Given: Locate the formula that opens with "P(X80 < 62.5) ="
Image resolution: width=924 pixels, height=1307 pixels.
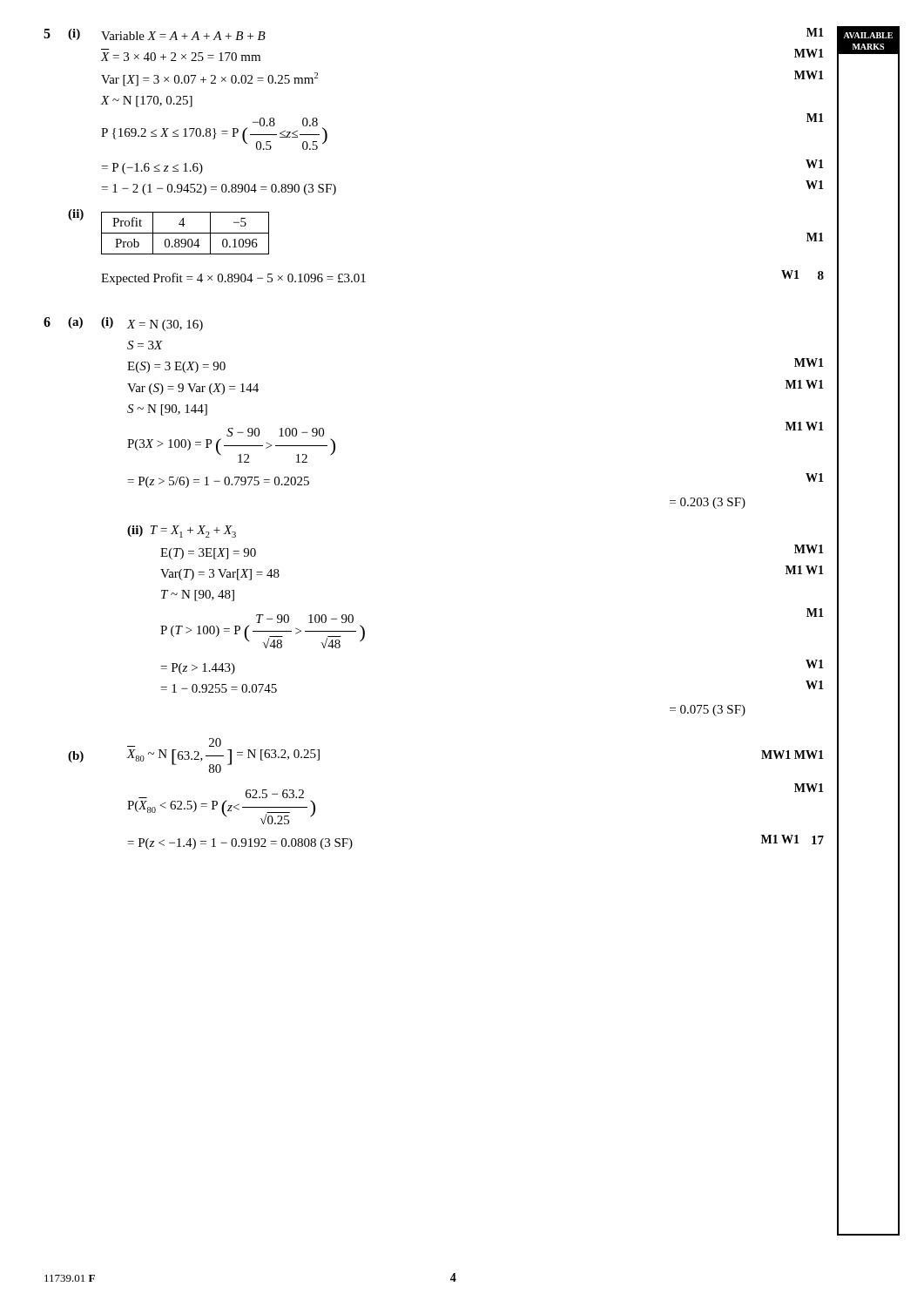Looking at the screenshot, I should point(142,798).
